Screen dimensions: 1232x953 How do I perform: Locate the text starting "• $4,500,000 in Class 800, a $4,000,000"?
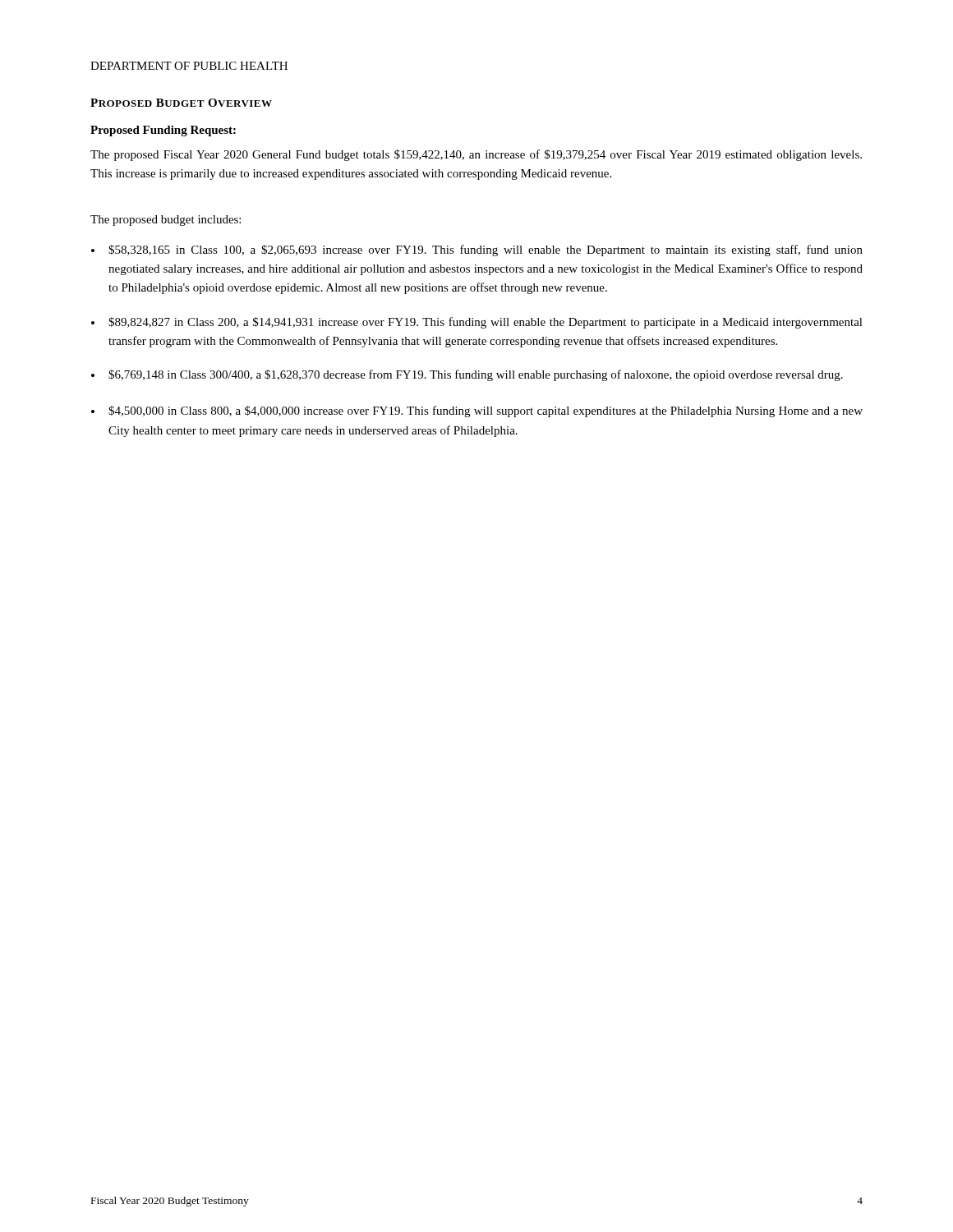pos(476,421)
